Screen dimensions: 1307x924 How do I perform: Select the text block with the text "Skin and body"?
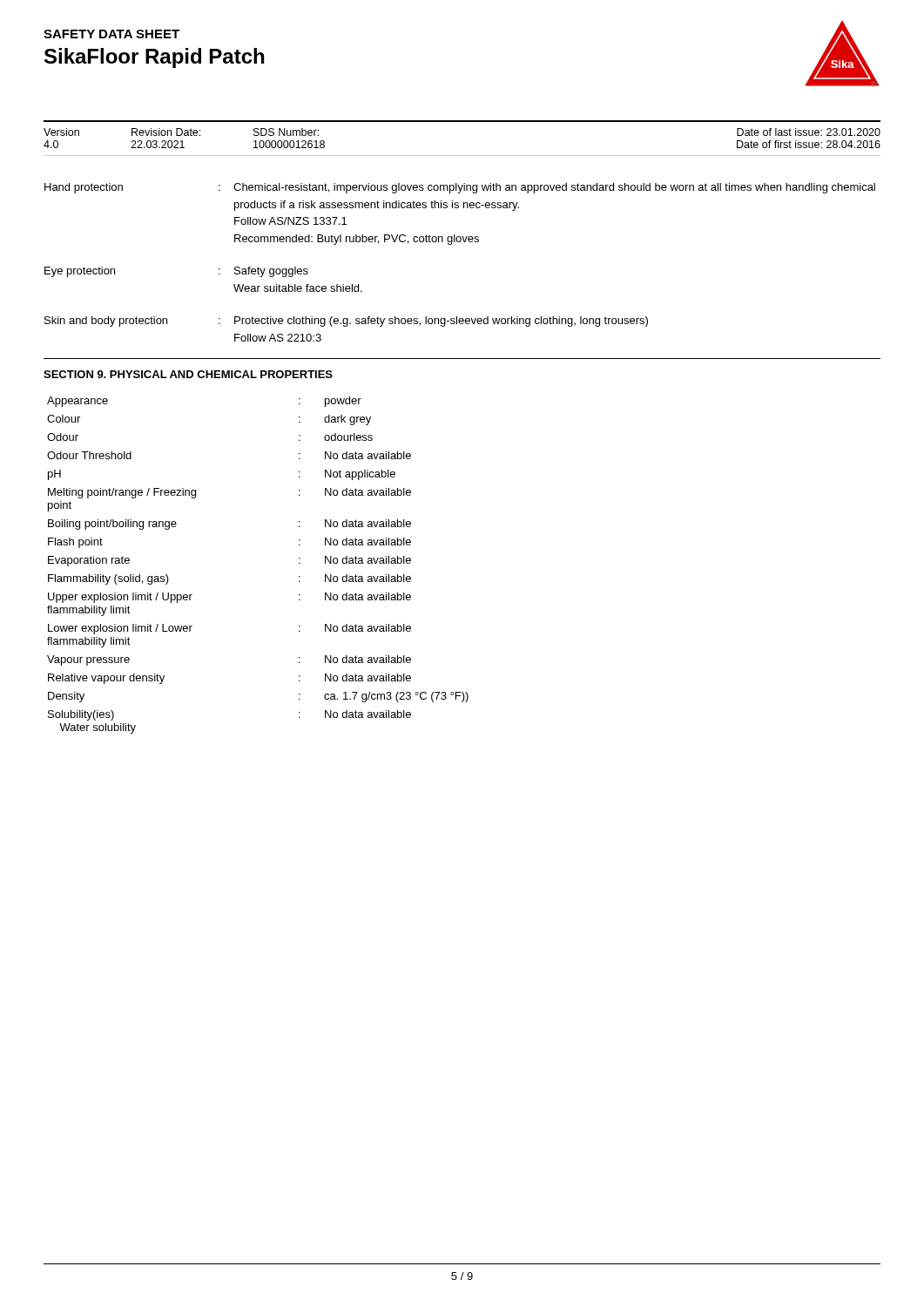(x=462, y=329)
